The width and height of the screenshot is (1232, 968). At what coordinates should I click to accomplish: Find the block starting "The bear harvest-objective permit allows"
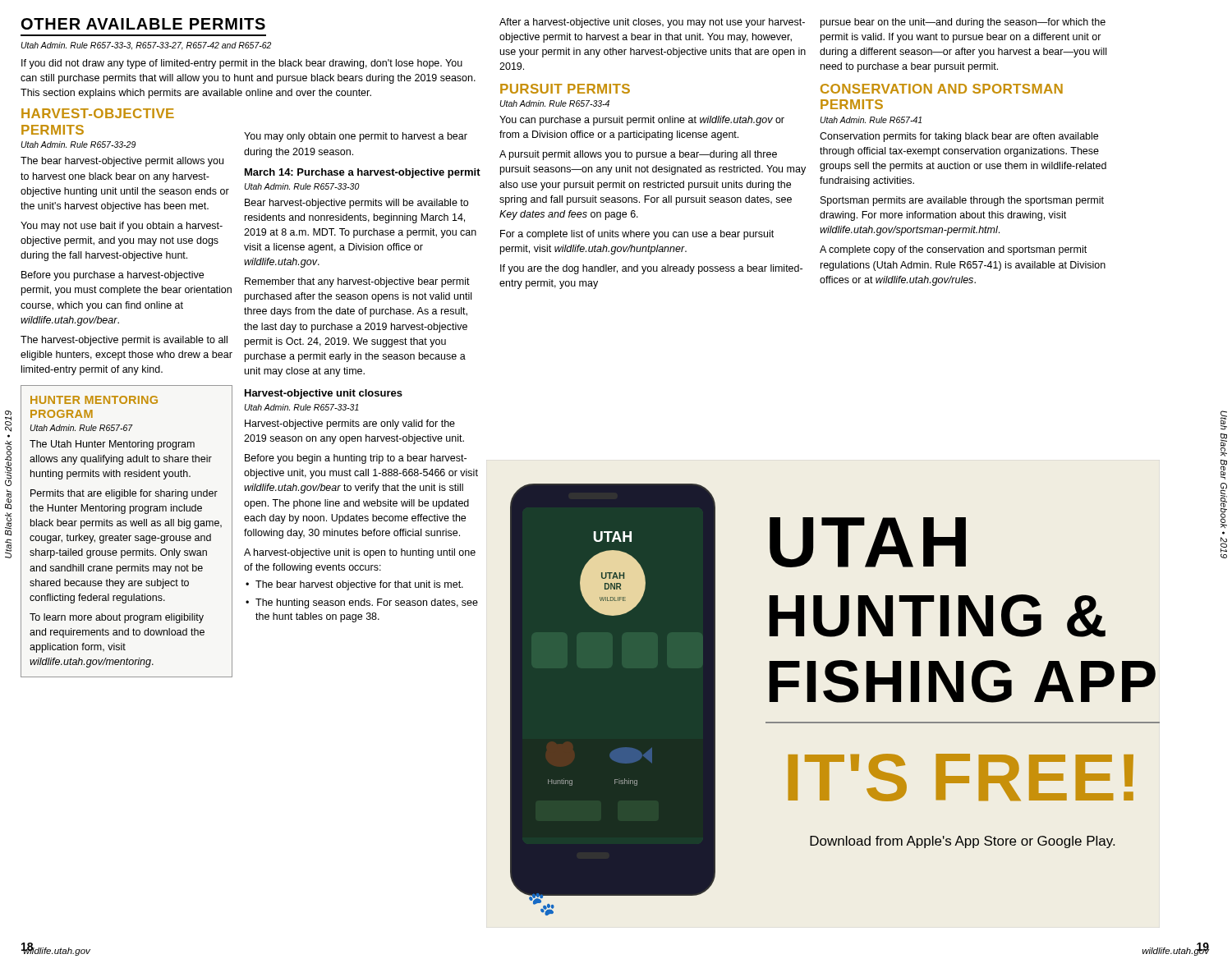pos(125,184)
